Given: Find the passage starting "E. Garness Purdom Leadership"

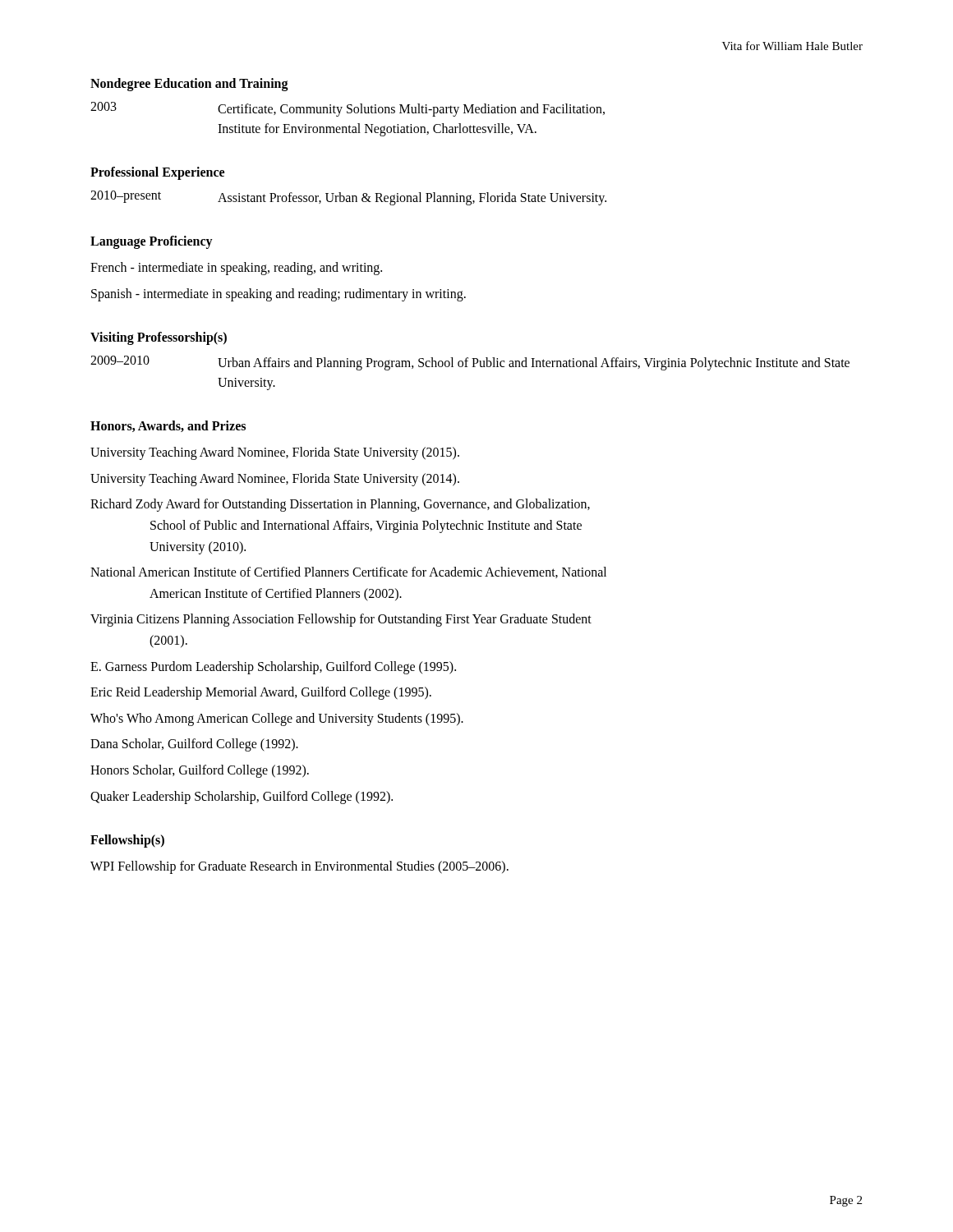Looking at the screenshot, I should 274,666.
